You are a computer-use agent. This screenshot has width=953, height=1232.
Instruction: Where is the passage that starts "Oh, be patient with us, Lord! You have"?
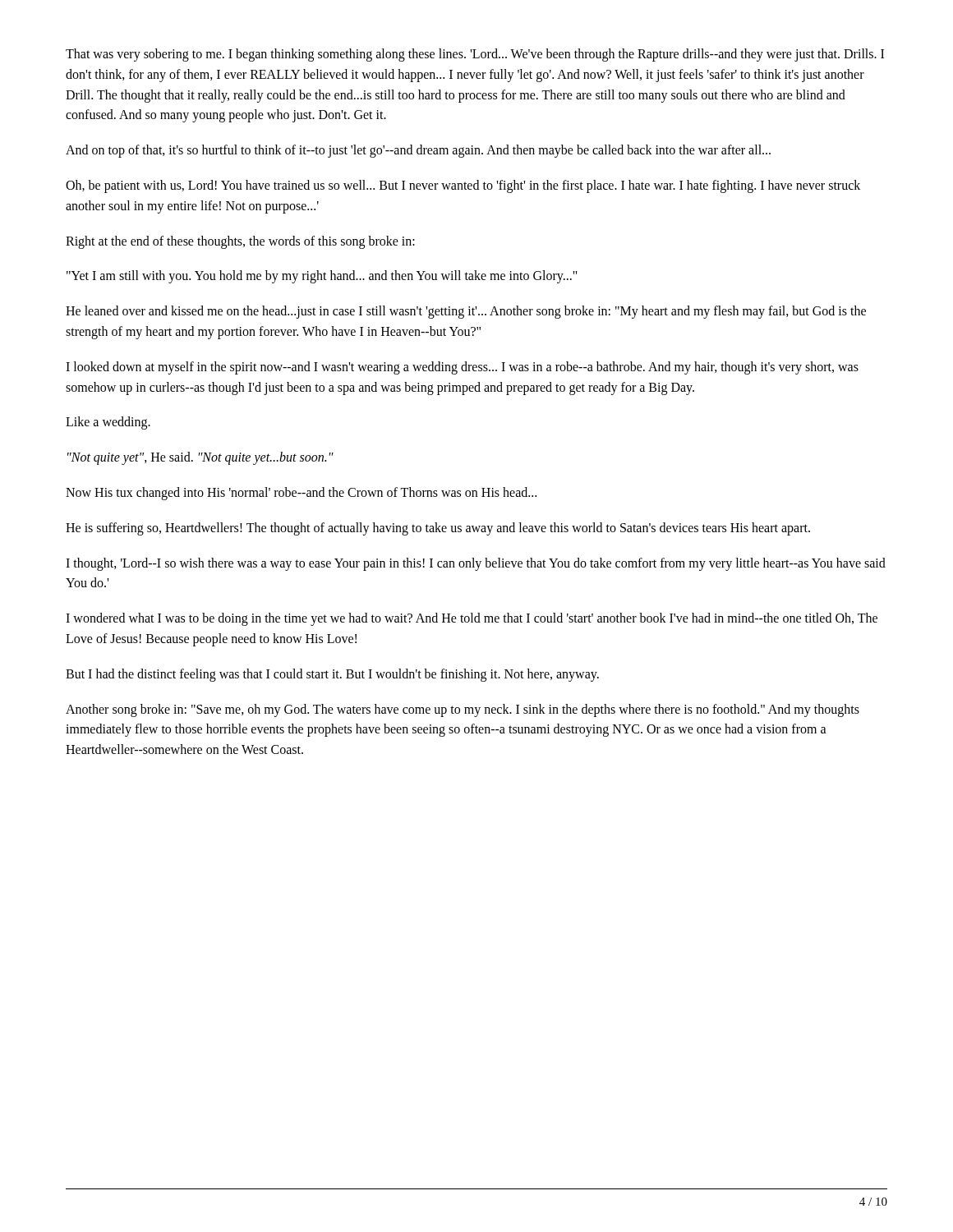[463, 195]
